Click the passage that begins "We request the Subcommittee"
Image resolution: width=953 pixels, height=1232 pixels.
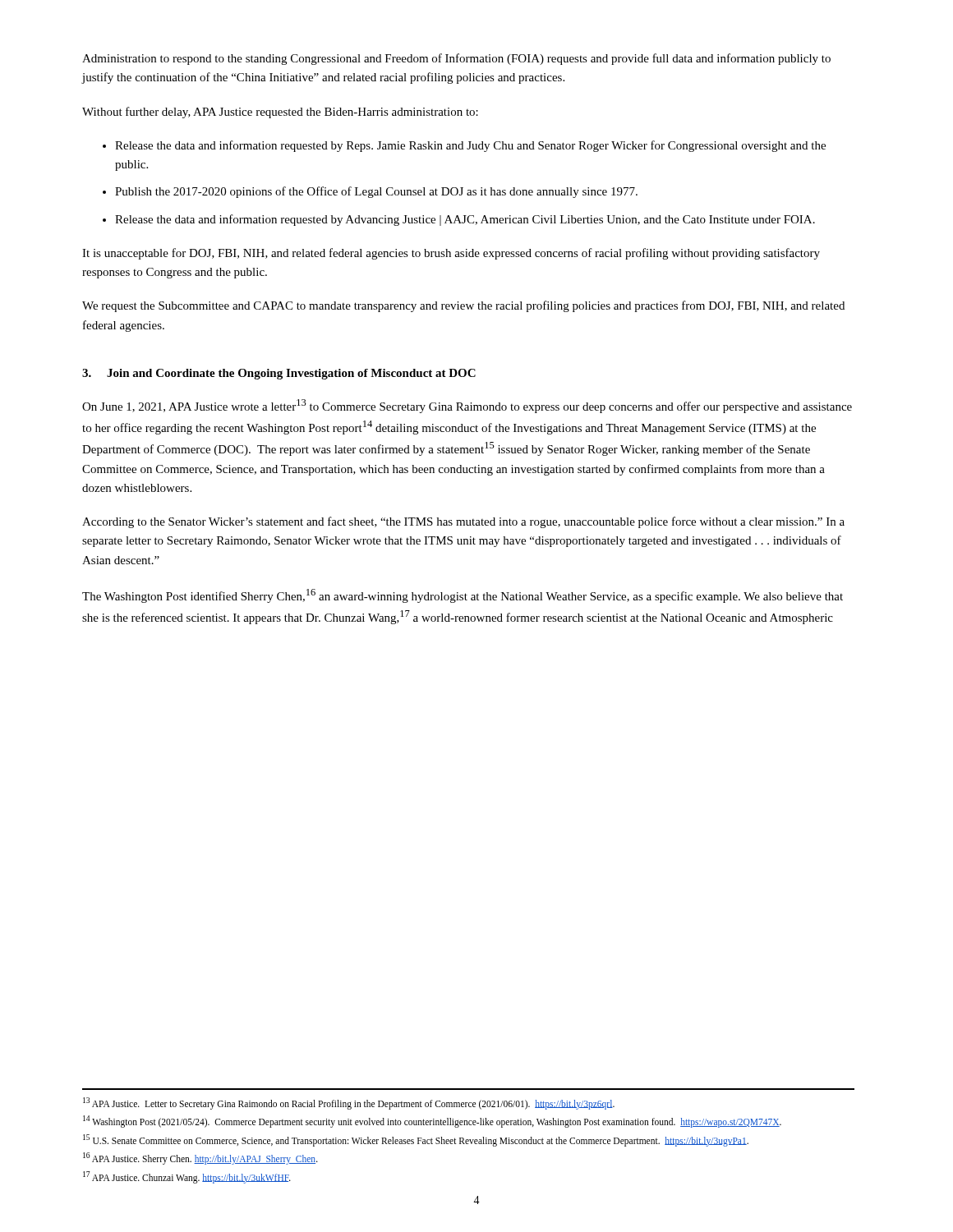click(463, 315)
